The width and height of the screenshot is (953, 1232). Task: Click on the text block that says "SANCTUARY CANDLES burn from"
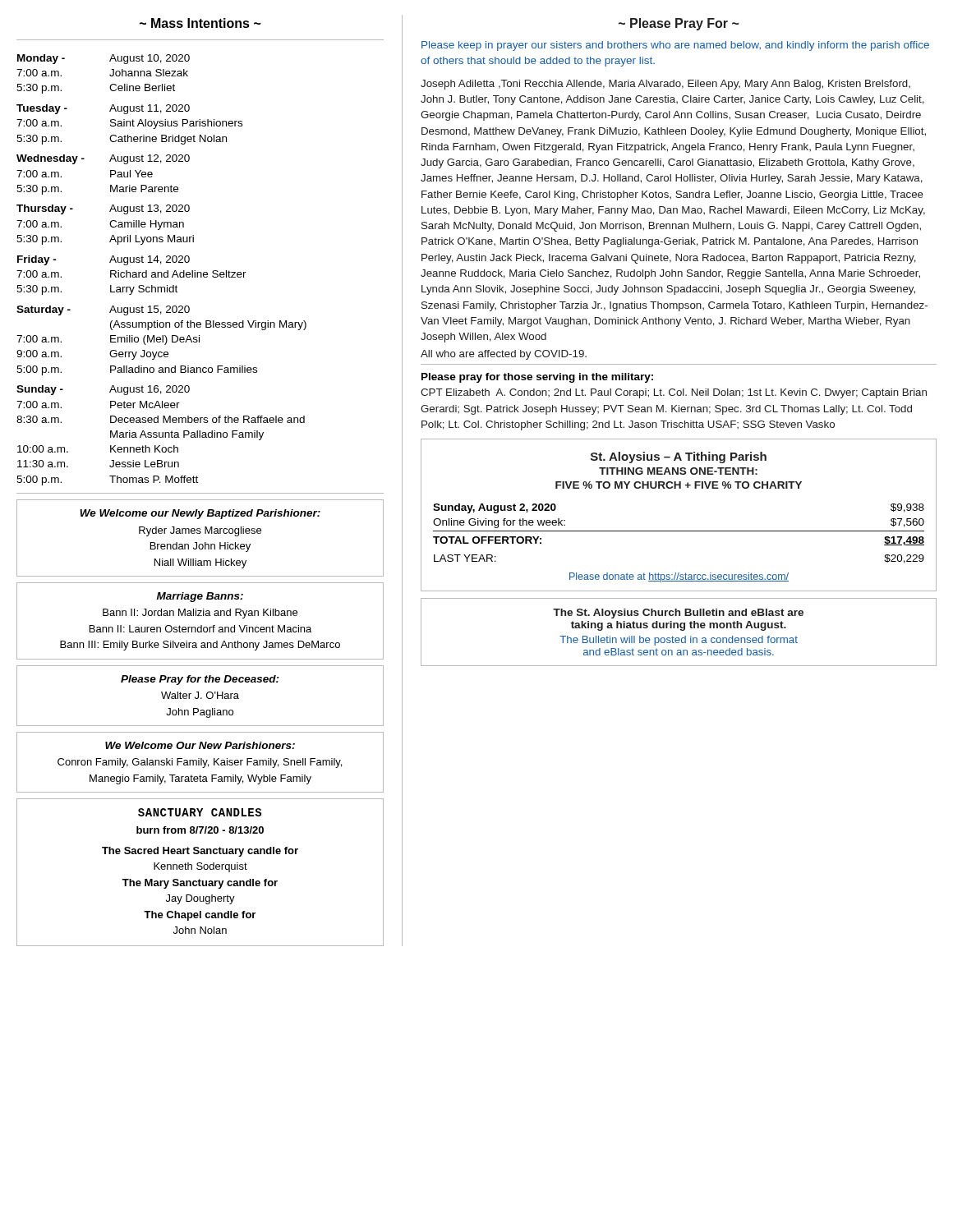point(200,872)
